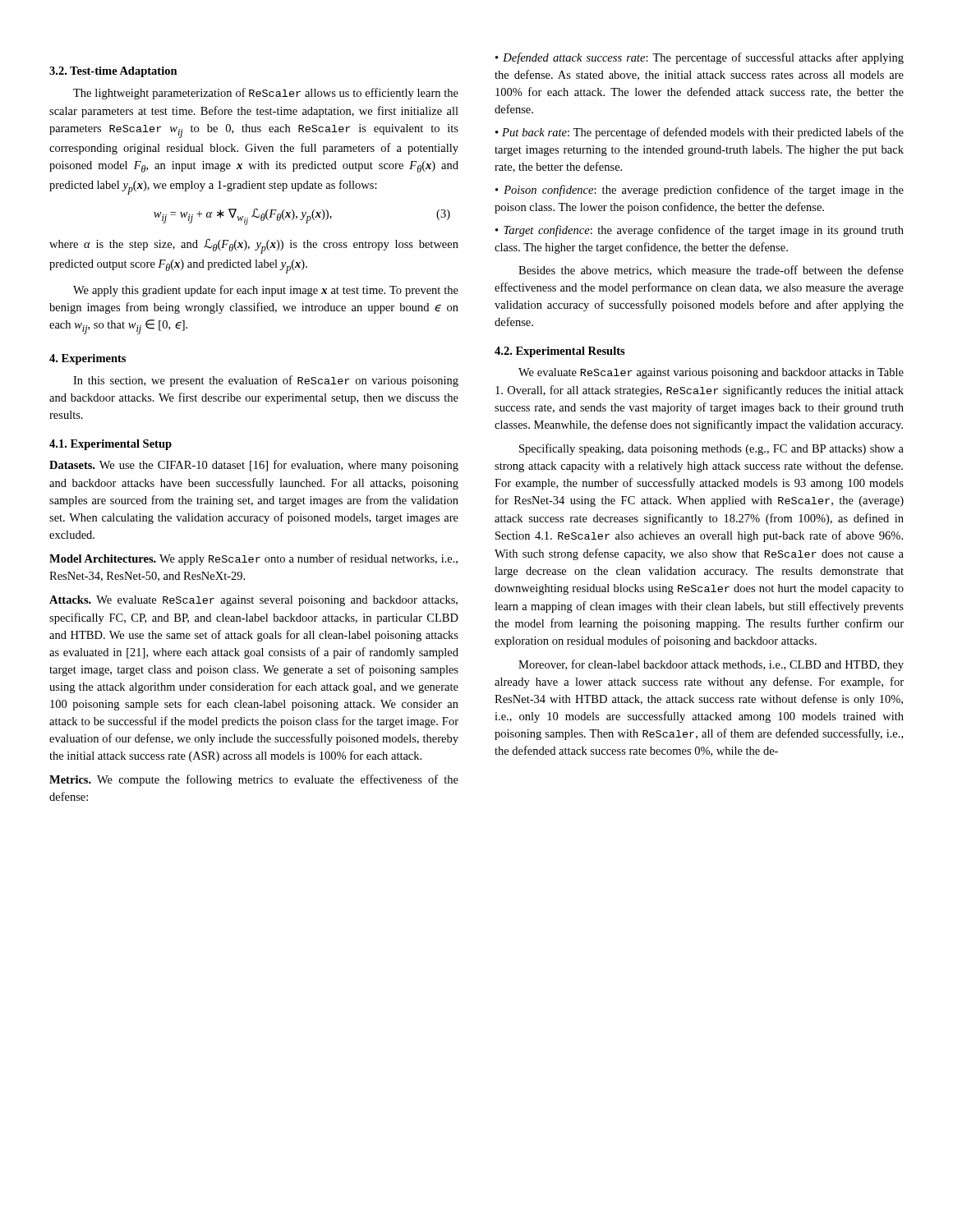Find the formula containing "wij = wij +"
This screenshot has width=953, height=1232.
tap(302, 215)
